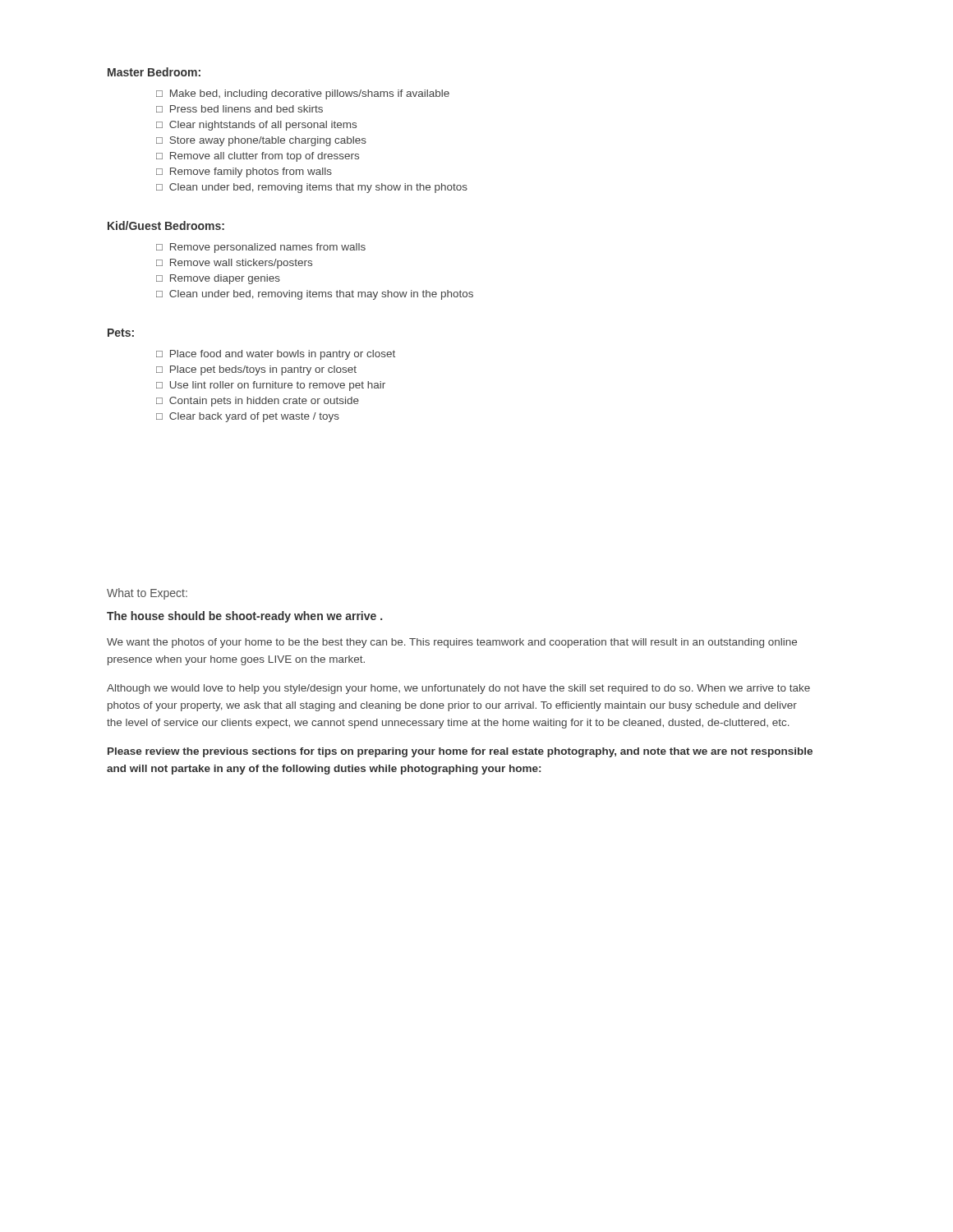
Task: Locate the block starting "Make bed, including"
Action: pos(309,93)
